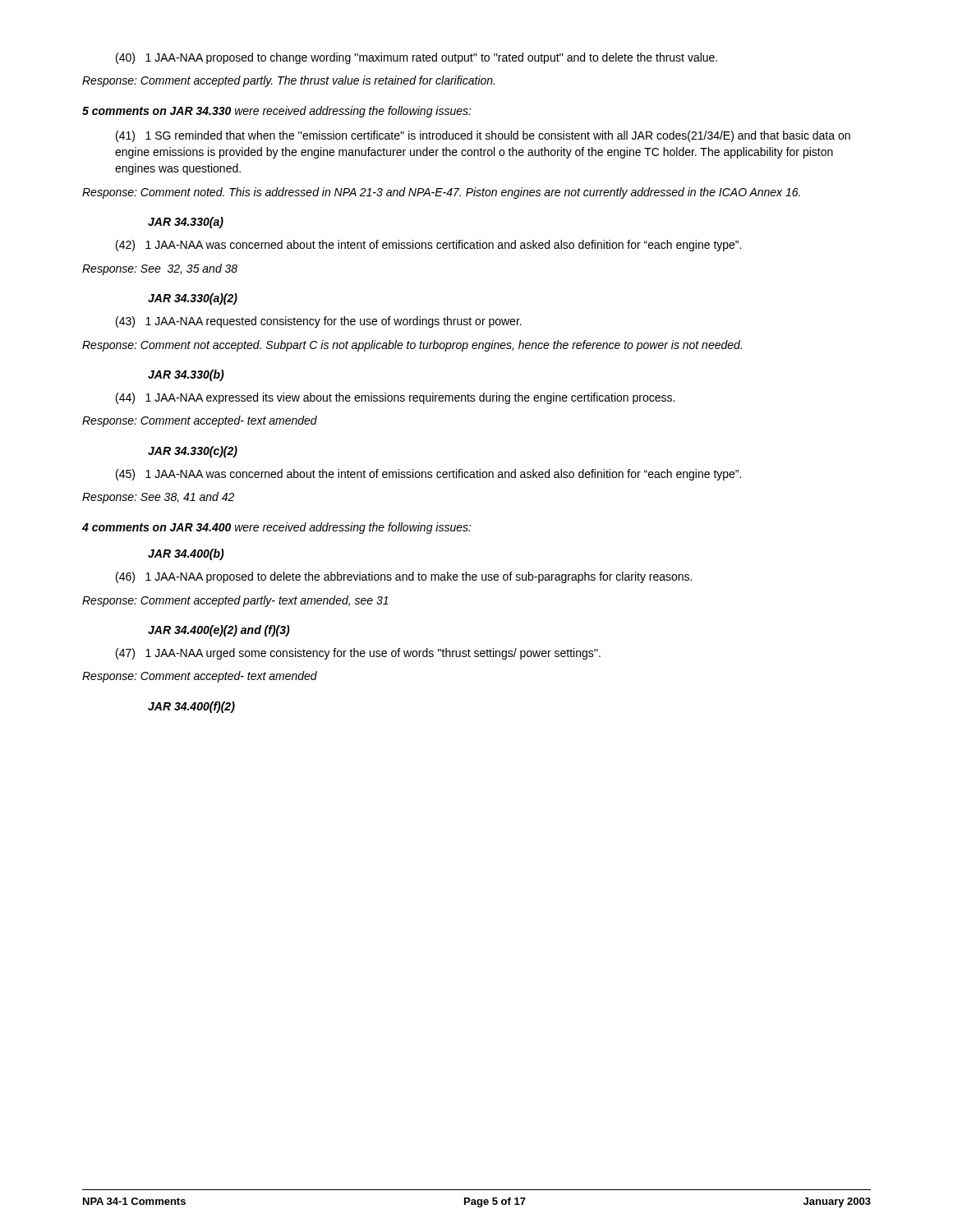Locate the region starting "JAR 34.330(b)"
Image resolution: width=953 pixels, height=1232 pixels.
tap(186, 375)
